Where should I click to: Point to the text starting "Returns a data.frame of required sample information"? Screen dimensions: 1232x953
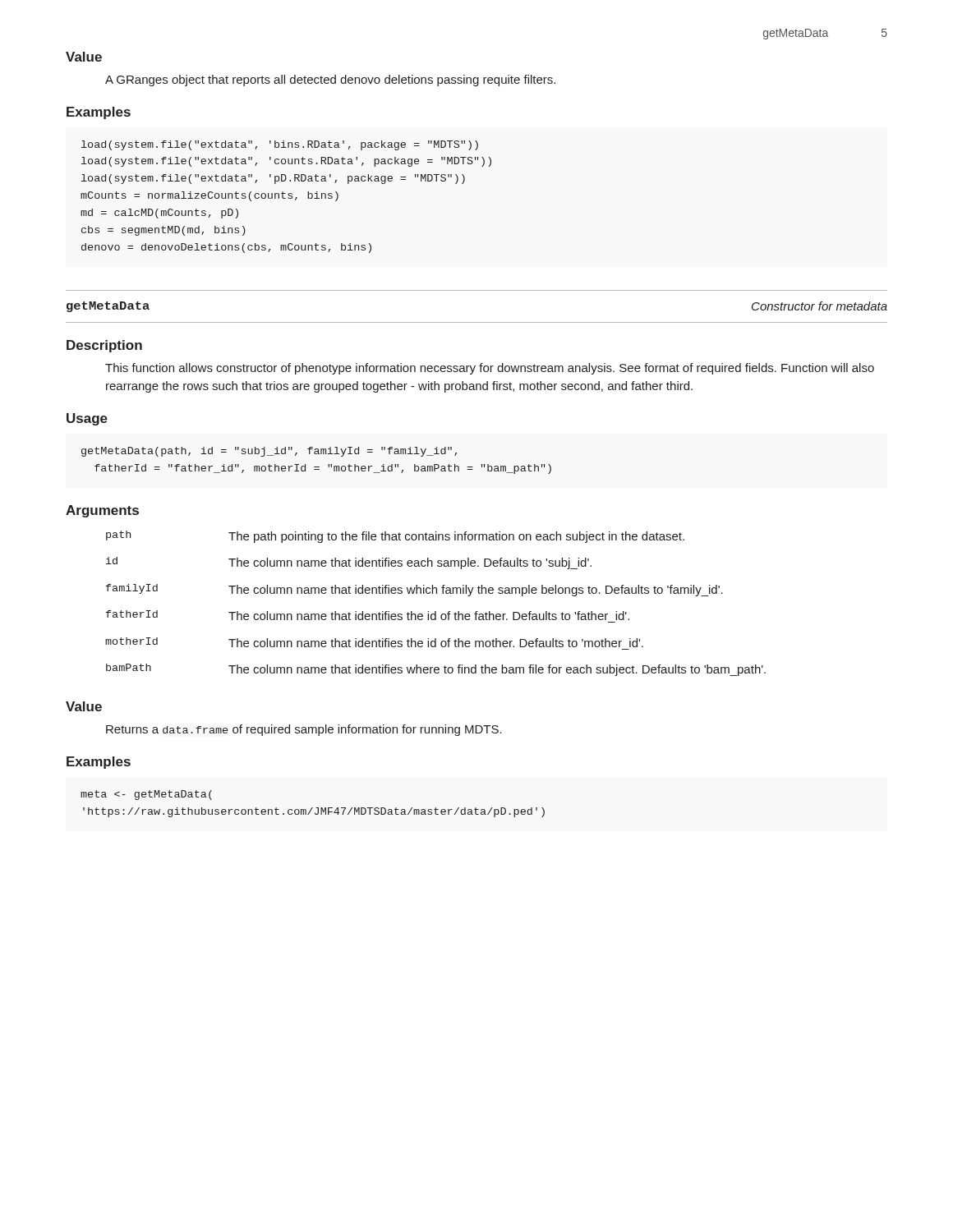pos(304,729)
